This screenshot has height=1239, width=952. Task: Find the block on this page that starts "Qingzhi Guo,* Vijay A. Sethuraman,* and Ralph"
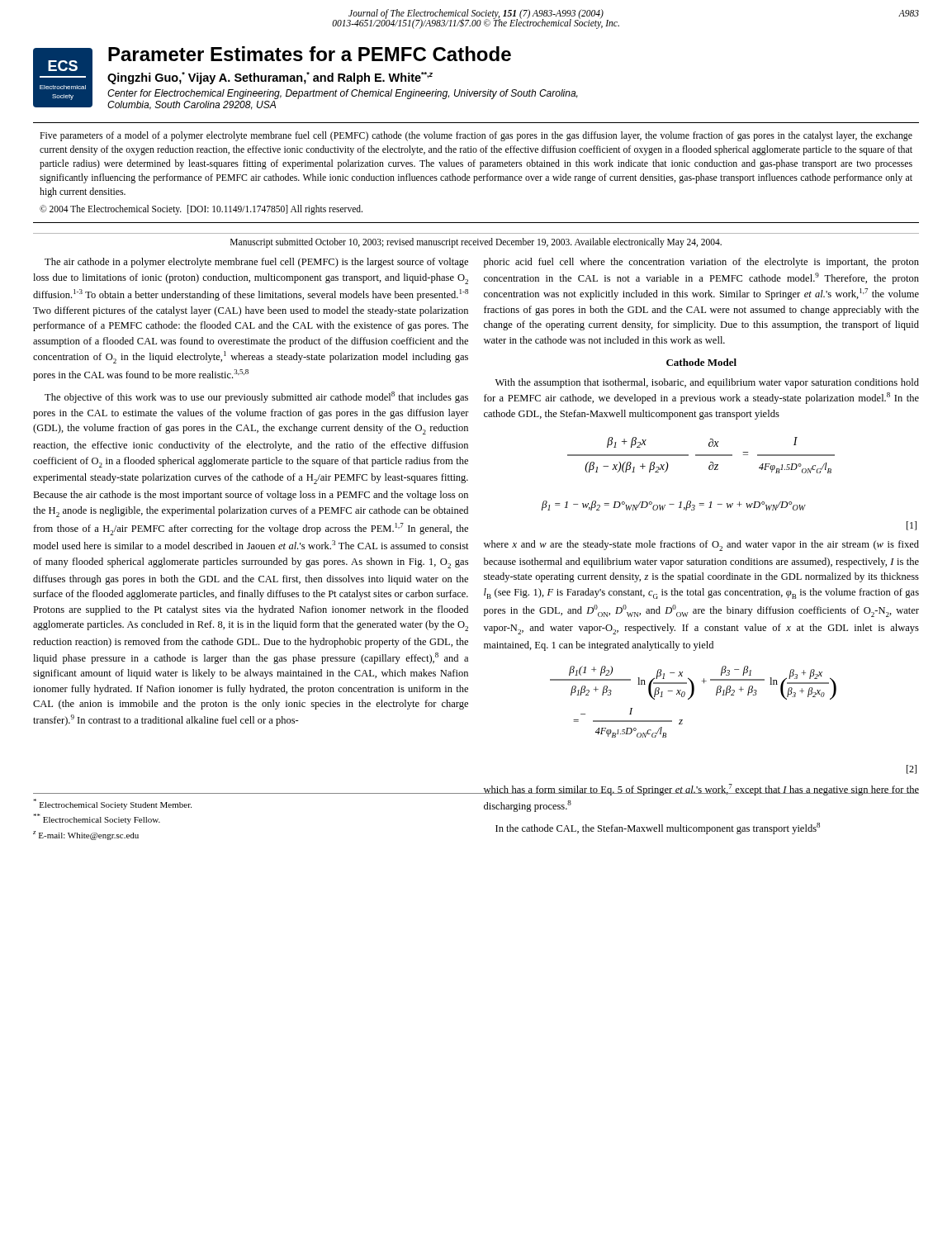(270, 77)
